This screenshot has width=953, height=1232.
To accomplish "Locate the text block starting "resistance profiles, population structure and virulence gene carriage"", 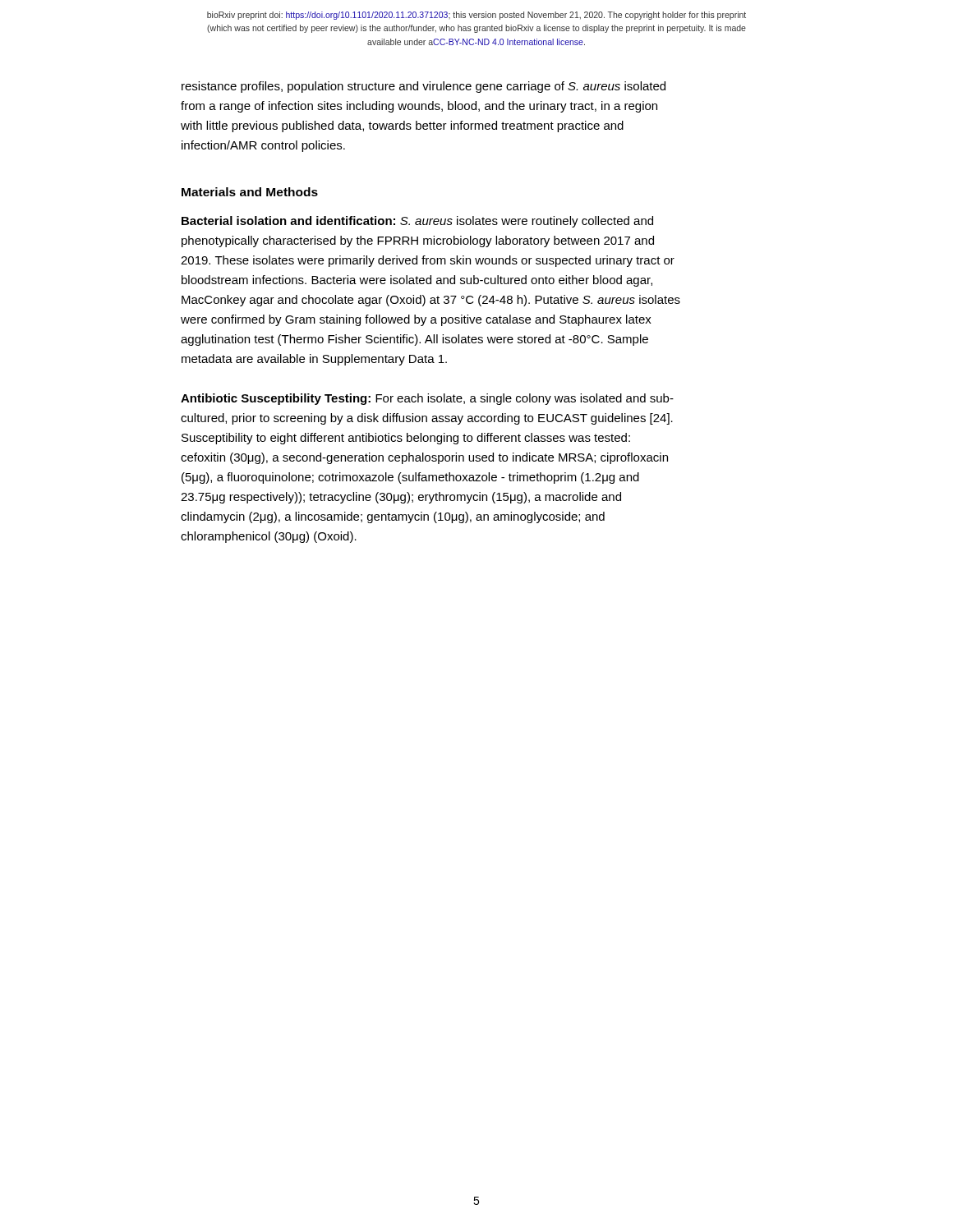I will 476,116.
